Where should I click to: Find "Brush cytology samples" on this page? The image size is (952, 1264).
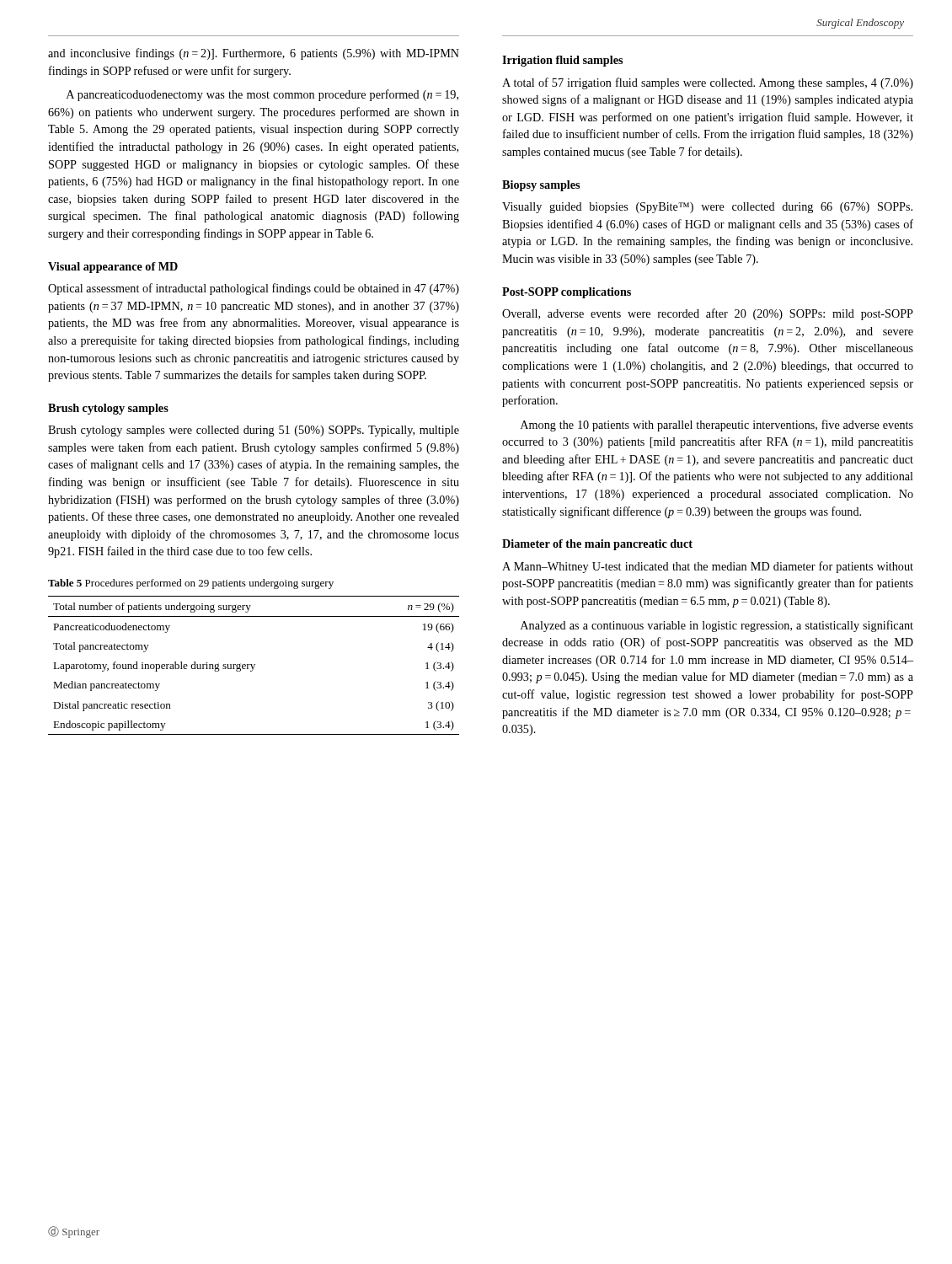point(108,408)
